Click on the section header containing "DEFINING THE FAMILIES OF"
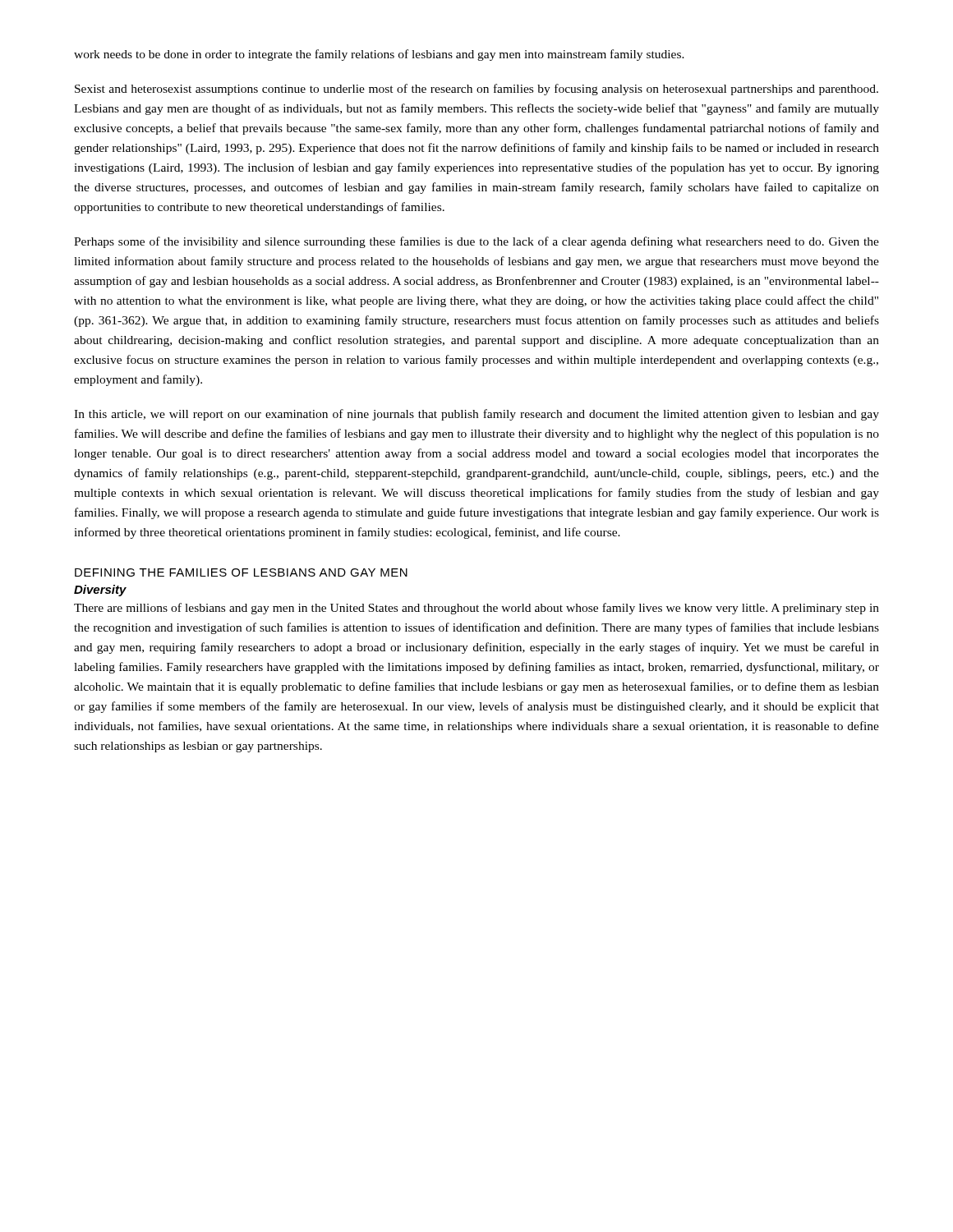The height and width of the screenshot is (1232, 953). coord(241,572)
